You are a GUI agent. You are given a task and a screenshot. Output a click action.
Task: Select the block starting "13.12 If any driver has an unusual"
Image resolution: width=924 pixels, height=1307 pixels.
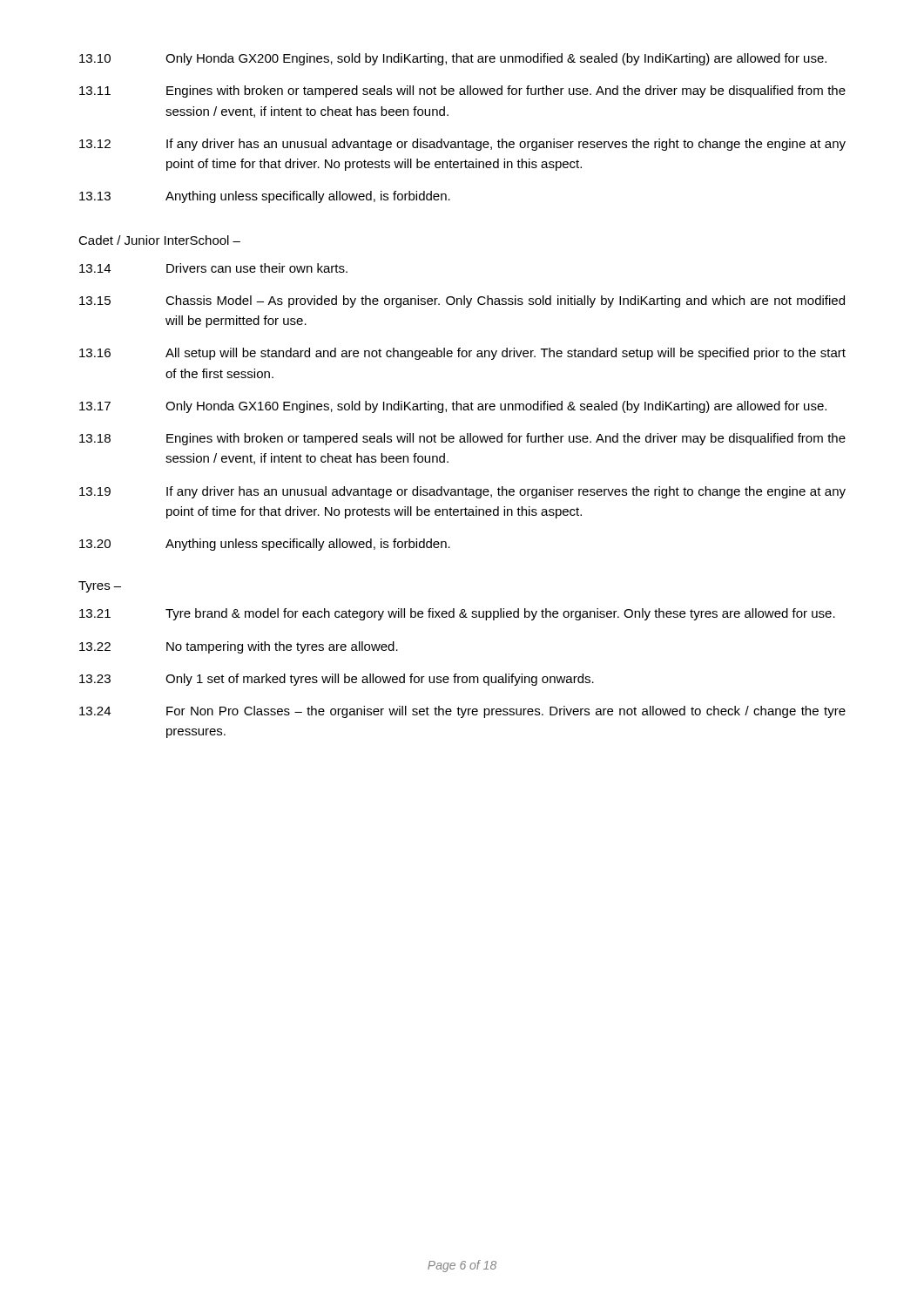462,153
